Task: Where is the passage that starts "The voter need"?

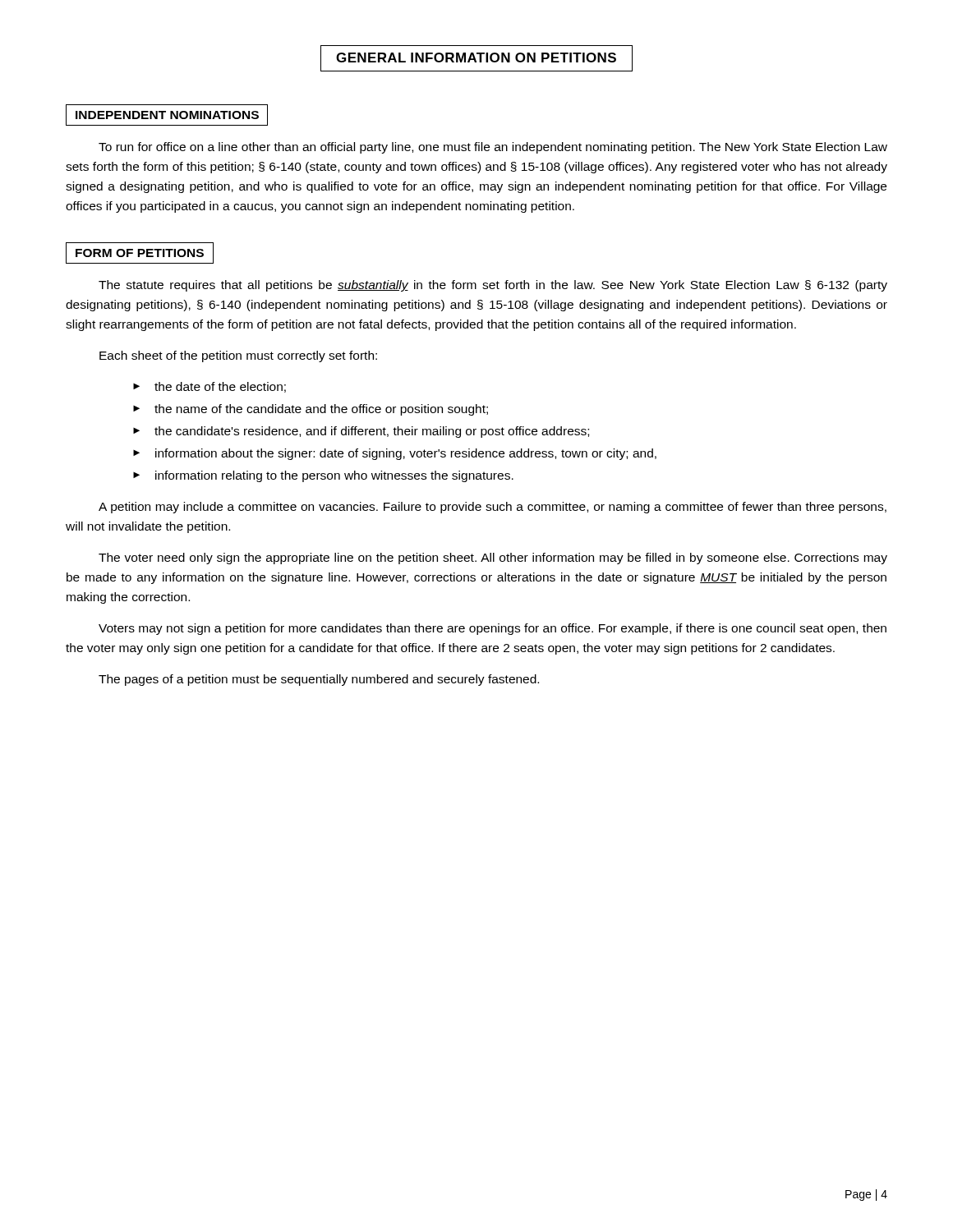Action: coord(476,577)
